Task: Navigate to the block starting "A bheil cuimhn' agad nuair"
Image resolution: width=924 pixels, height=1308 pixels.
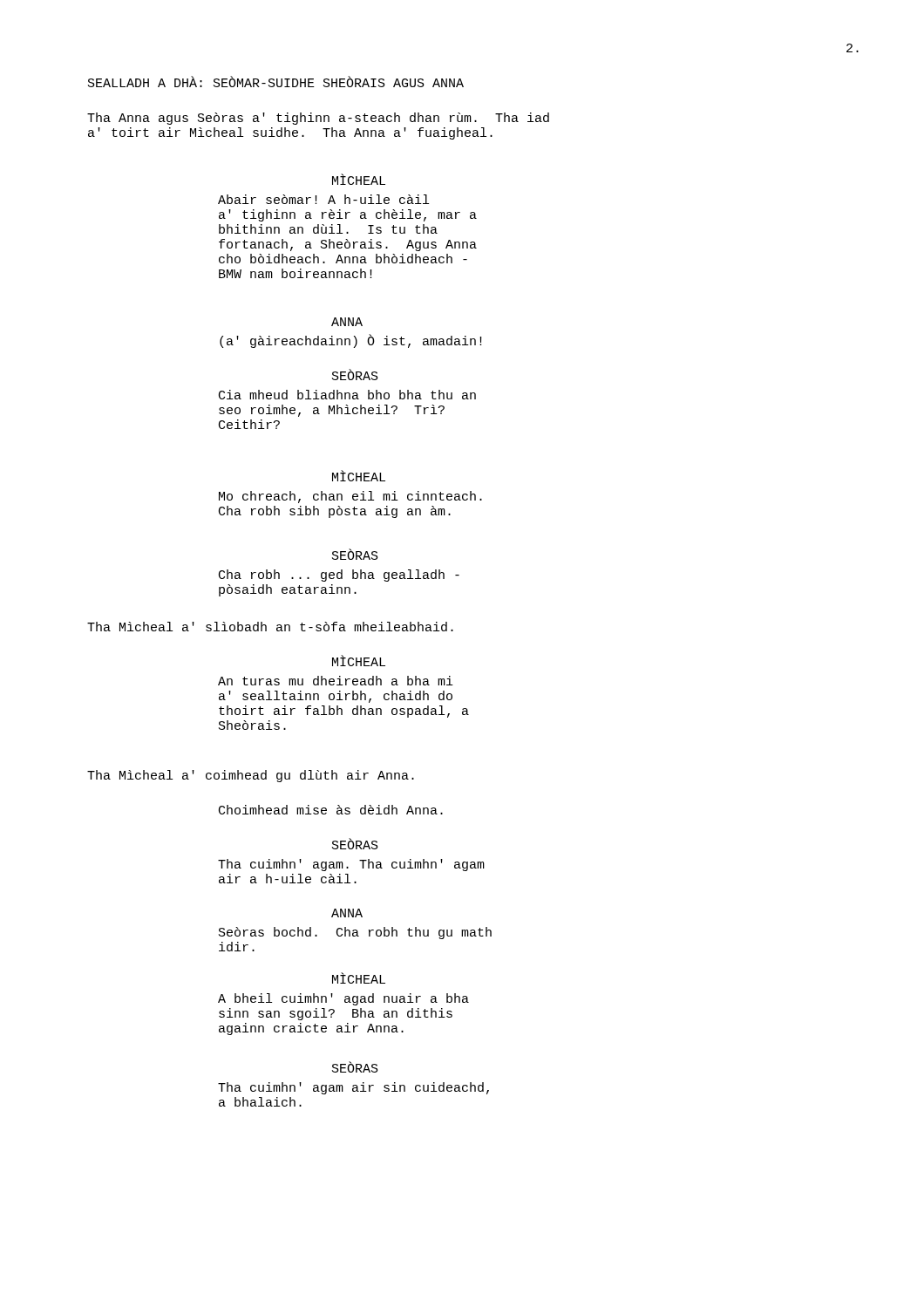Action: tap(343, 1015)
